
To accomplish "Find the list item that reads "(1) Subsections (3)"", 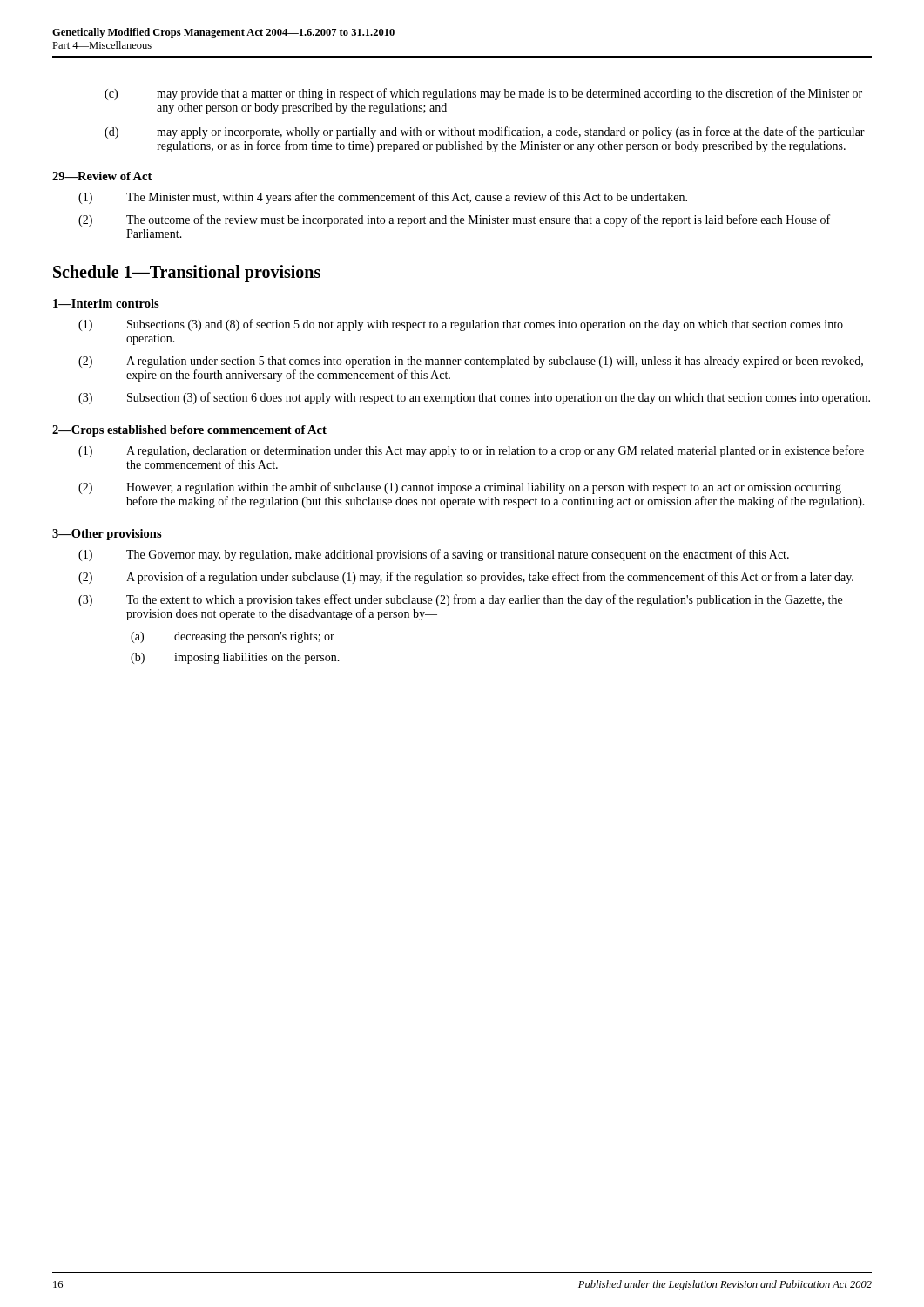I will point(462,332).
